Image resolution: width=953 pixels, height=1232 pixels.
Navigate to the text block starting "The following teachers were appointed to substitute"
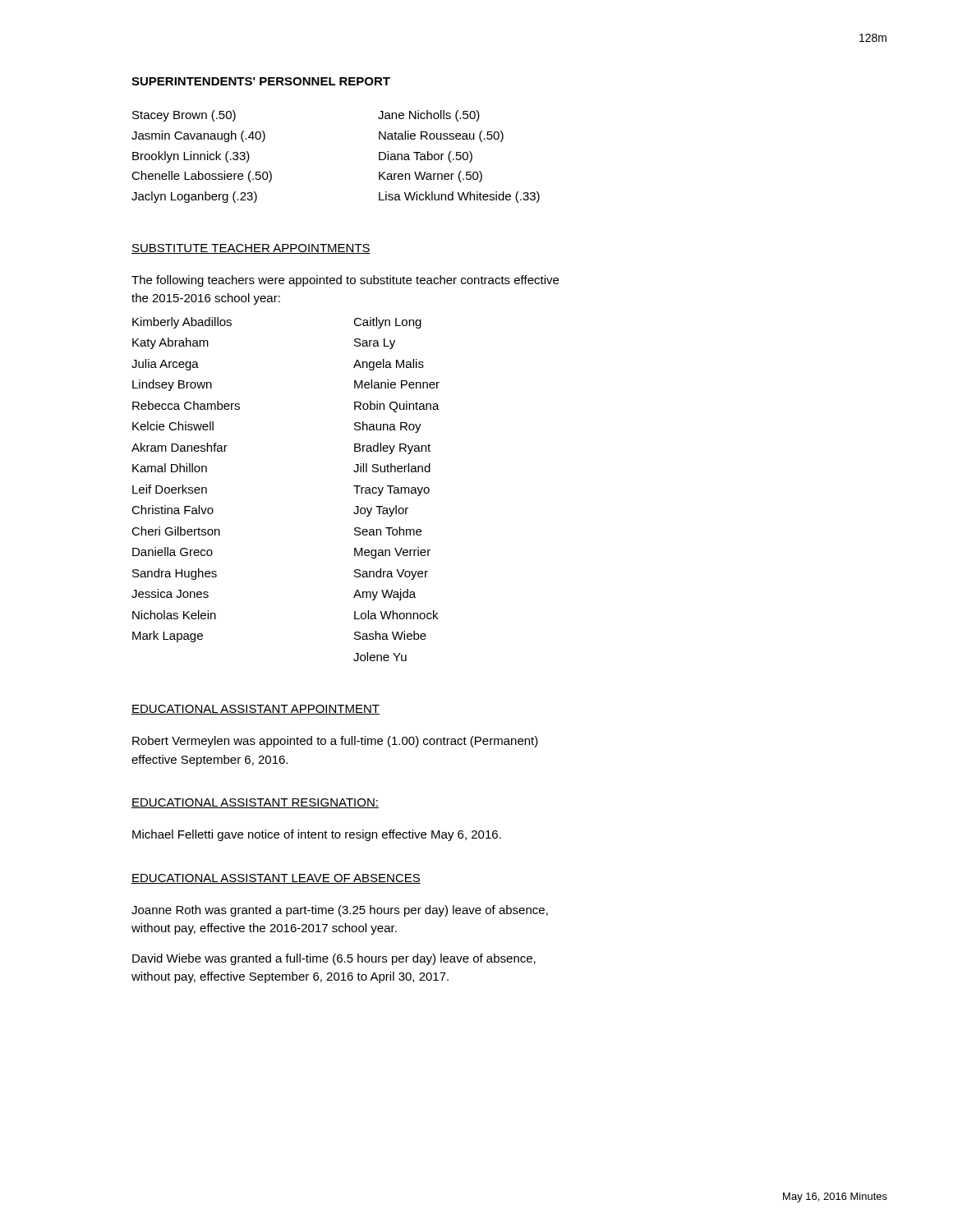[345, 289]
